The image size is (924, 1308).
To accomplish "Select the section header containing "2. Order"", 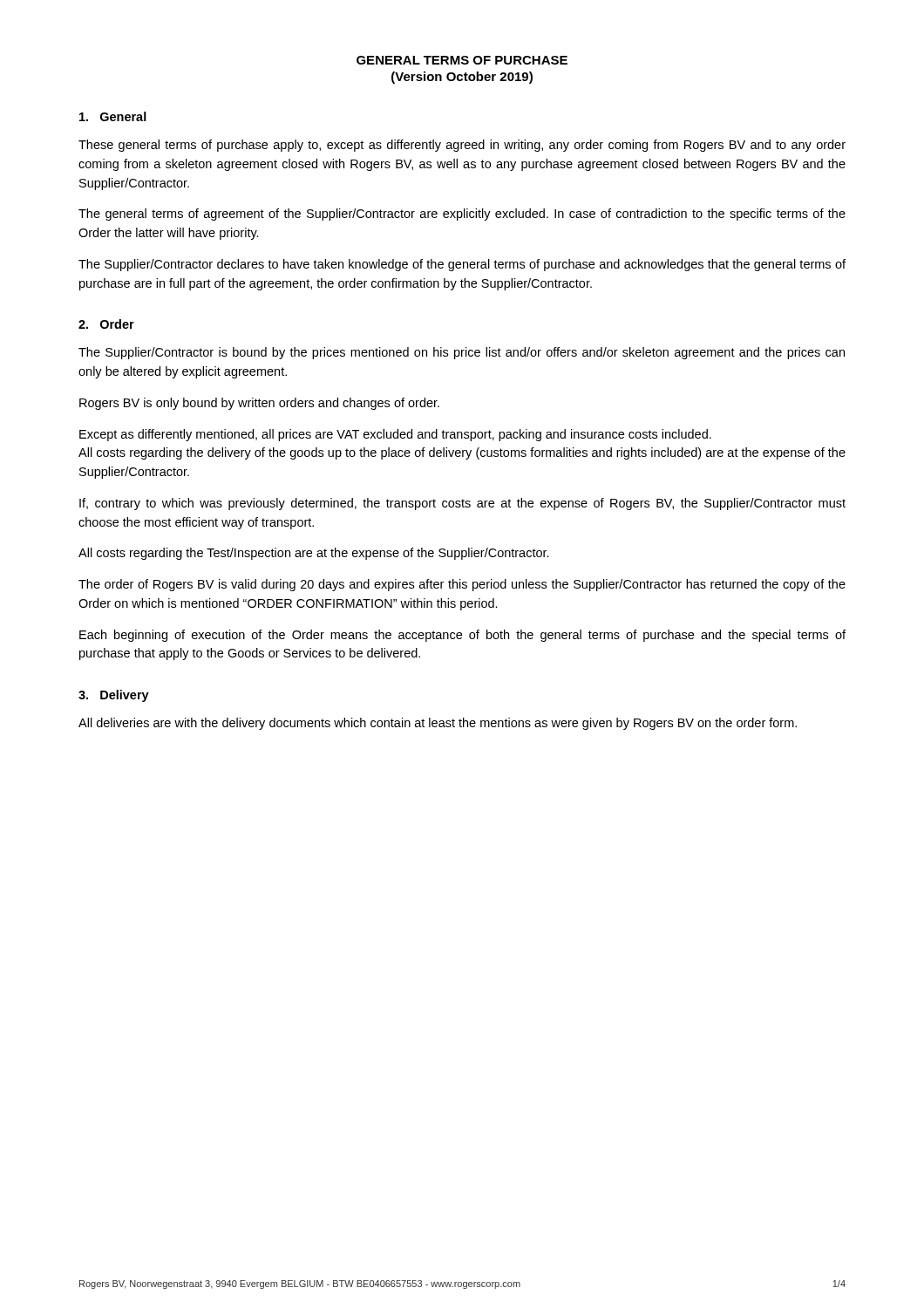I will (106, 325).
